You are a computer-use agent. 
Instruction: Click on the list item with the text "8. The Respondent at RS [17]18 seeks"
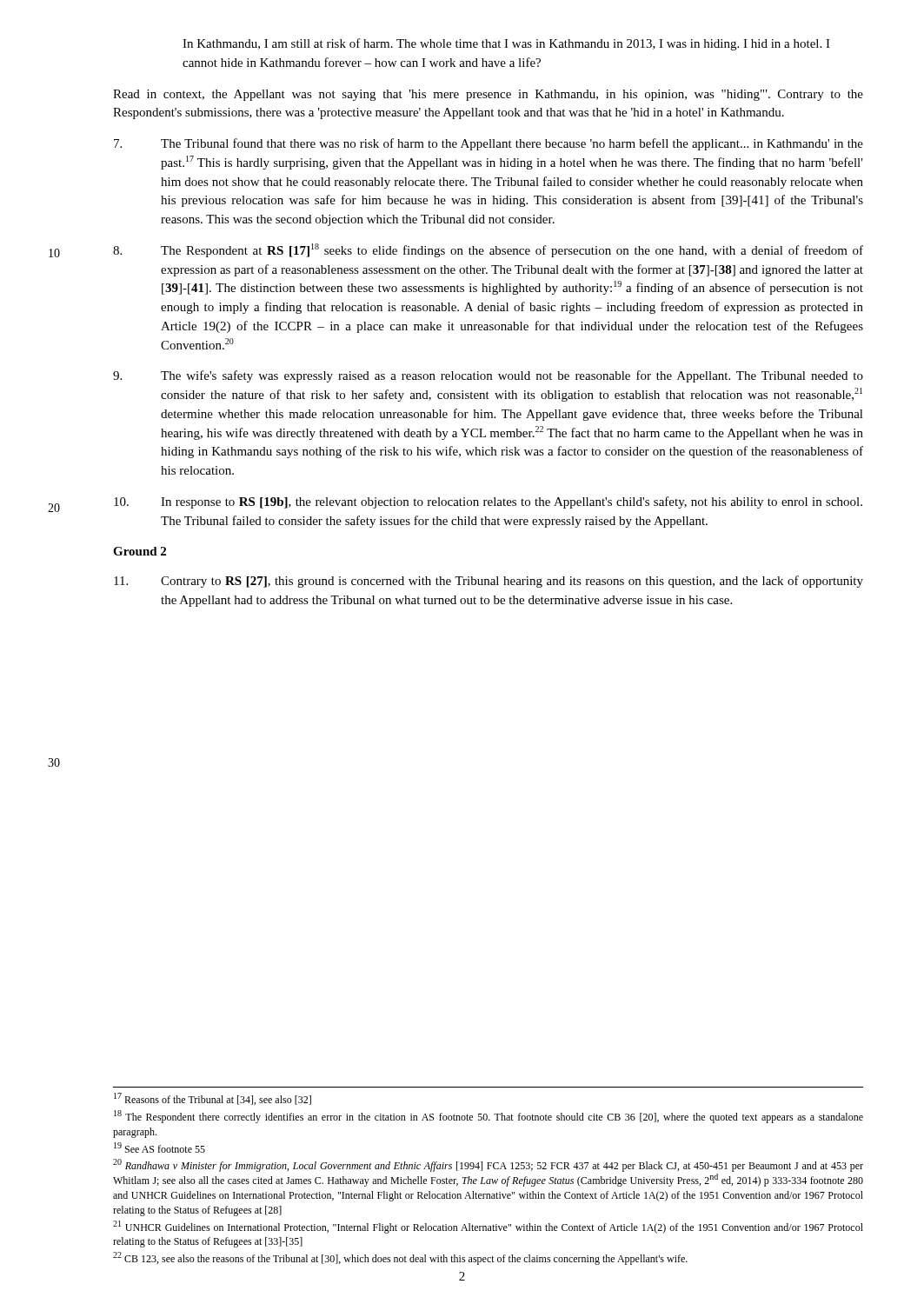(x=488, y=298)
